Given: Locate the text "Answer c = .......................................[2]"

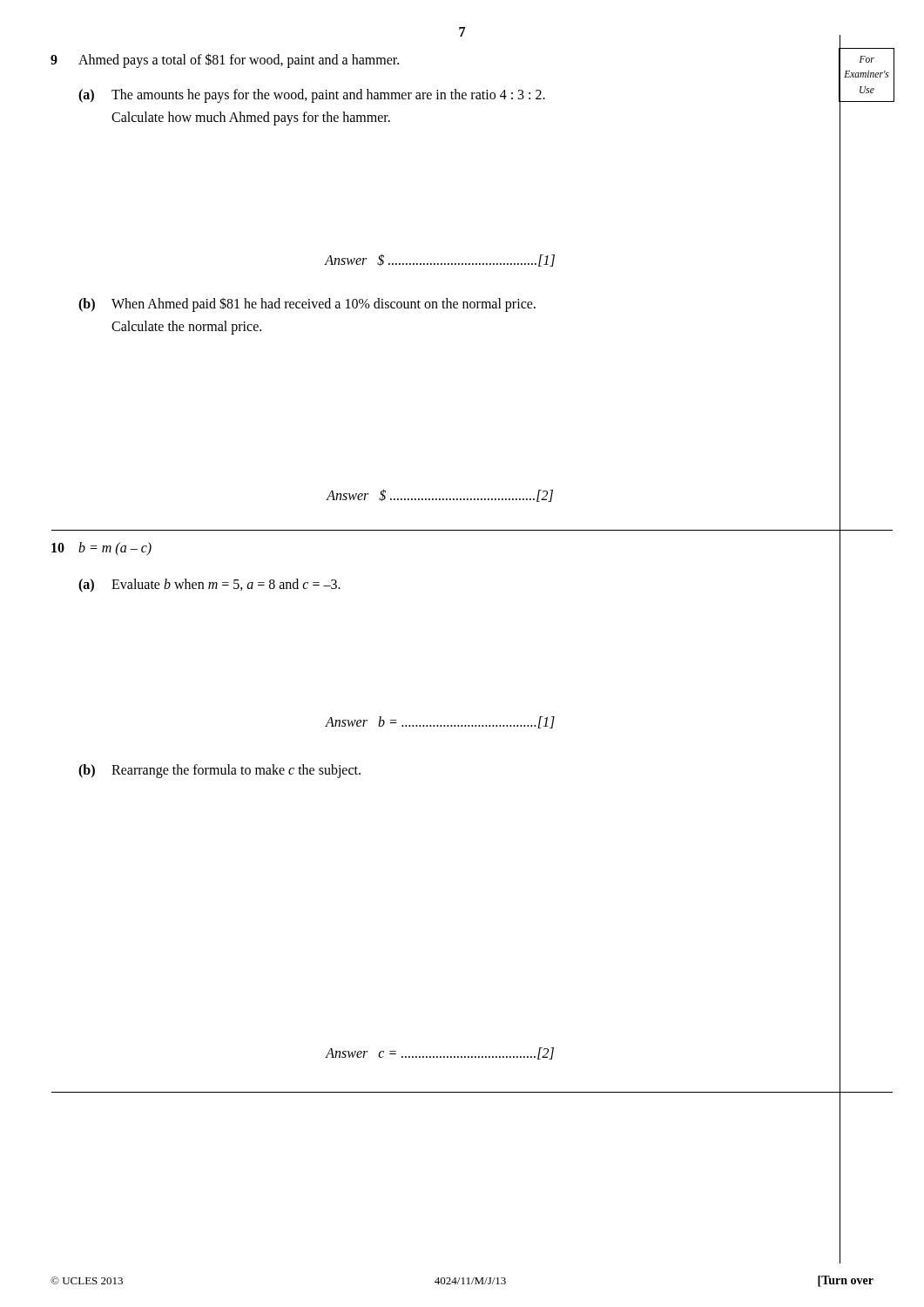Looking at the screenshot, I should pyautogui.click(x=440, y=1053).
